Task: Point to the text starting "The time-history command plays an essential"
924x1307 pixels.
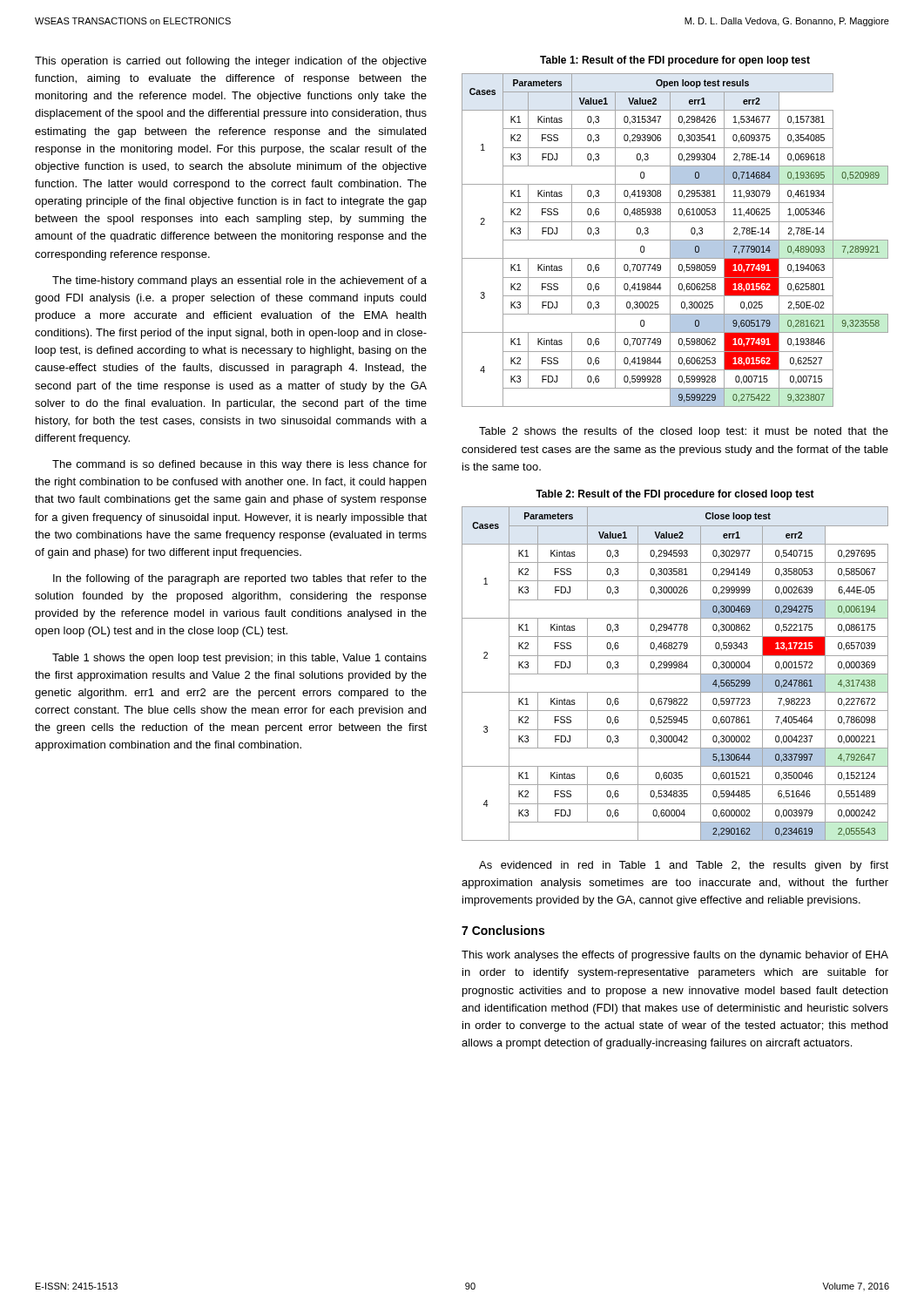Action: tap(231, 359)
